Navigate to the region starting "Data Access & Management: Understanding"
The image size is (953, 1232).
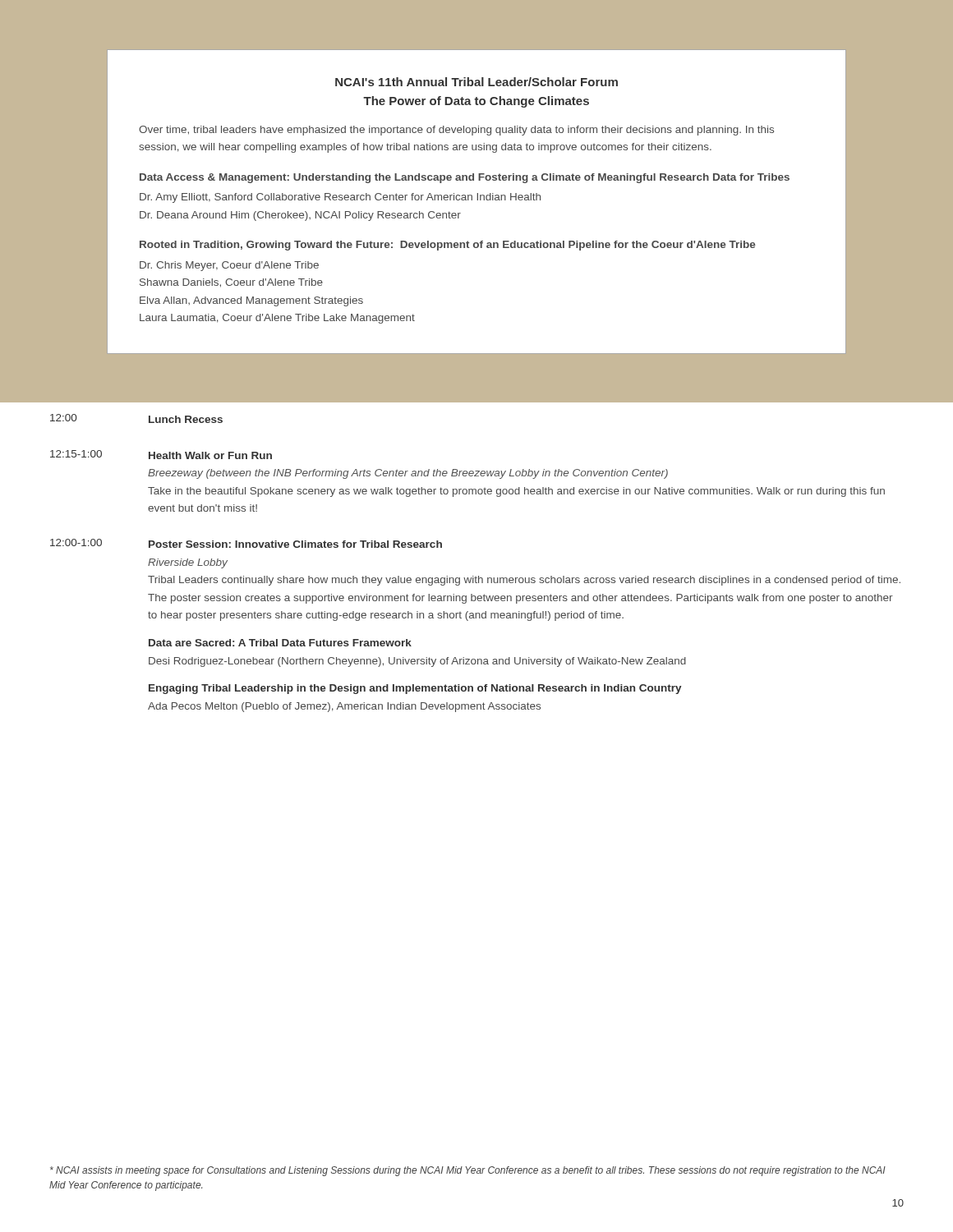click(x=464, y=177)
